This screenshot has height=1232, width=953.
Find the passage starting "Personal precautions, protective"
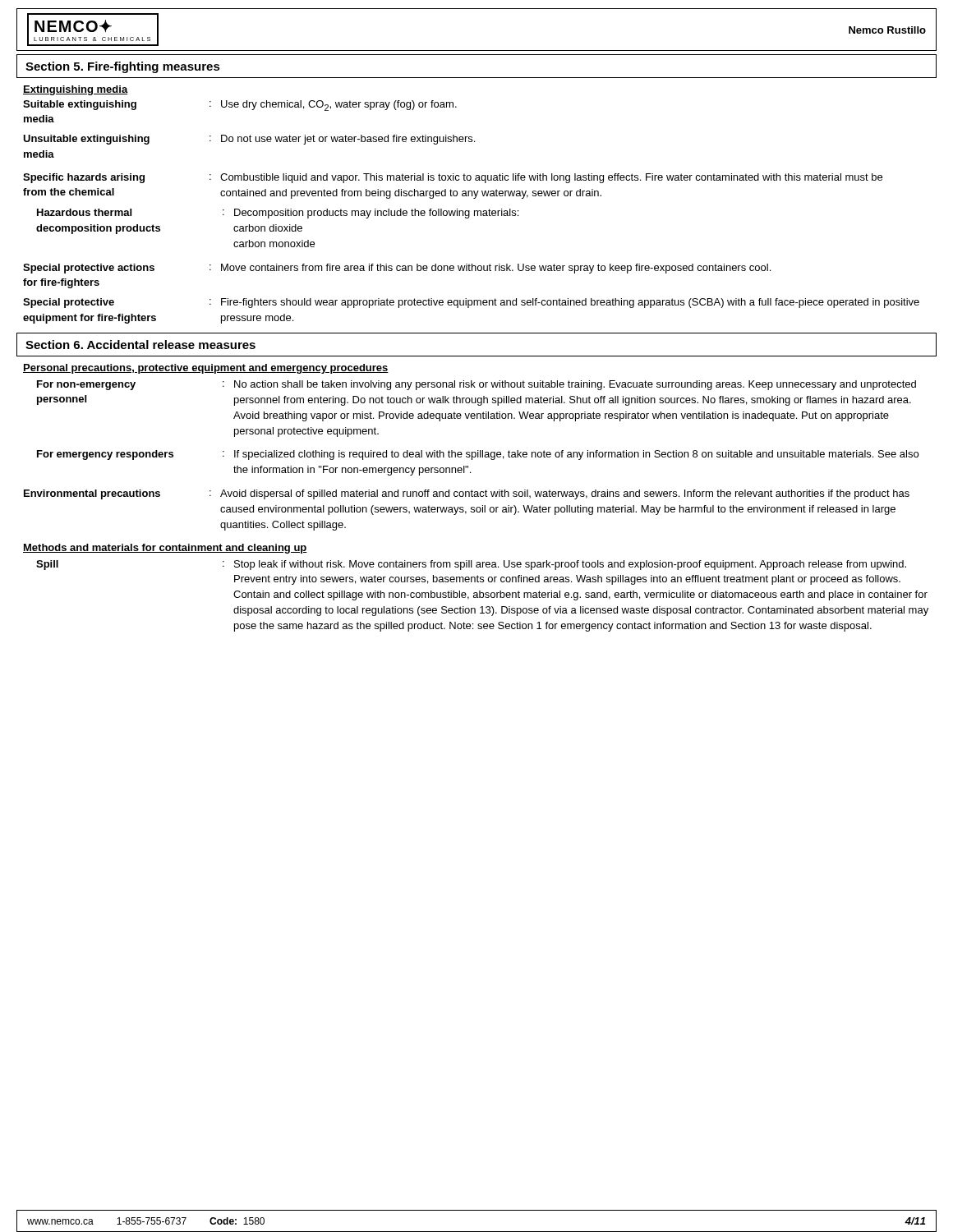tap(206, 368)
